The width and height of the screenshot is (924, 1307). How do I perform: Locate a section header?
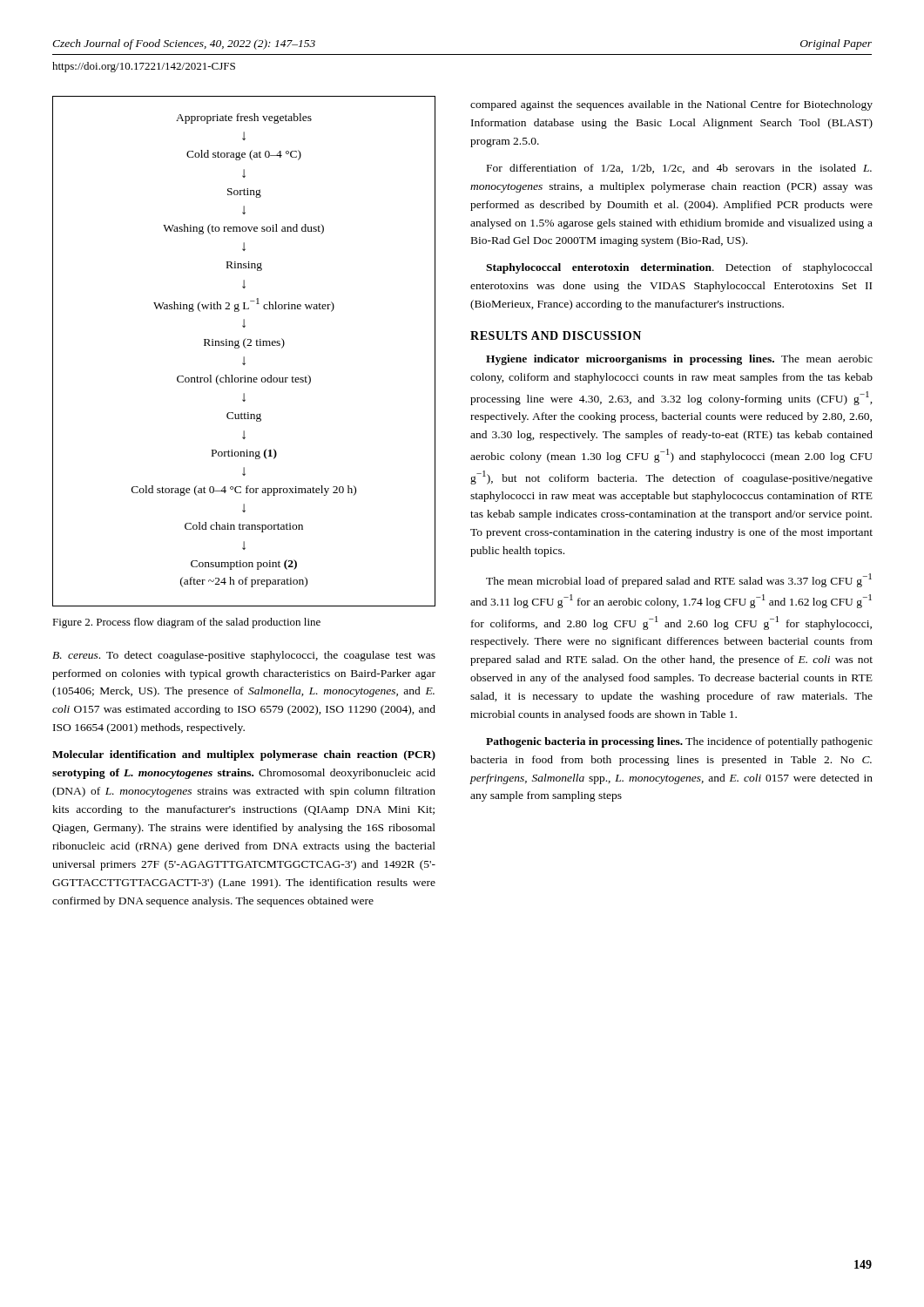(x=556, y=336)
